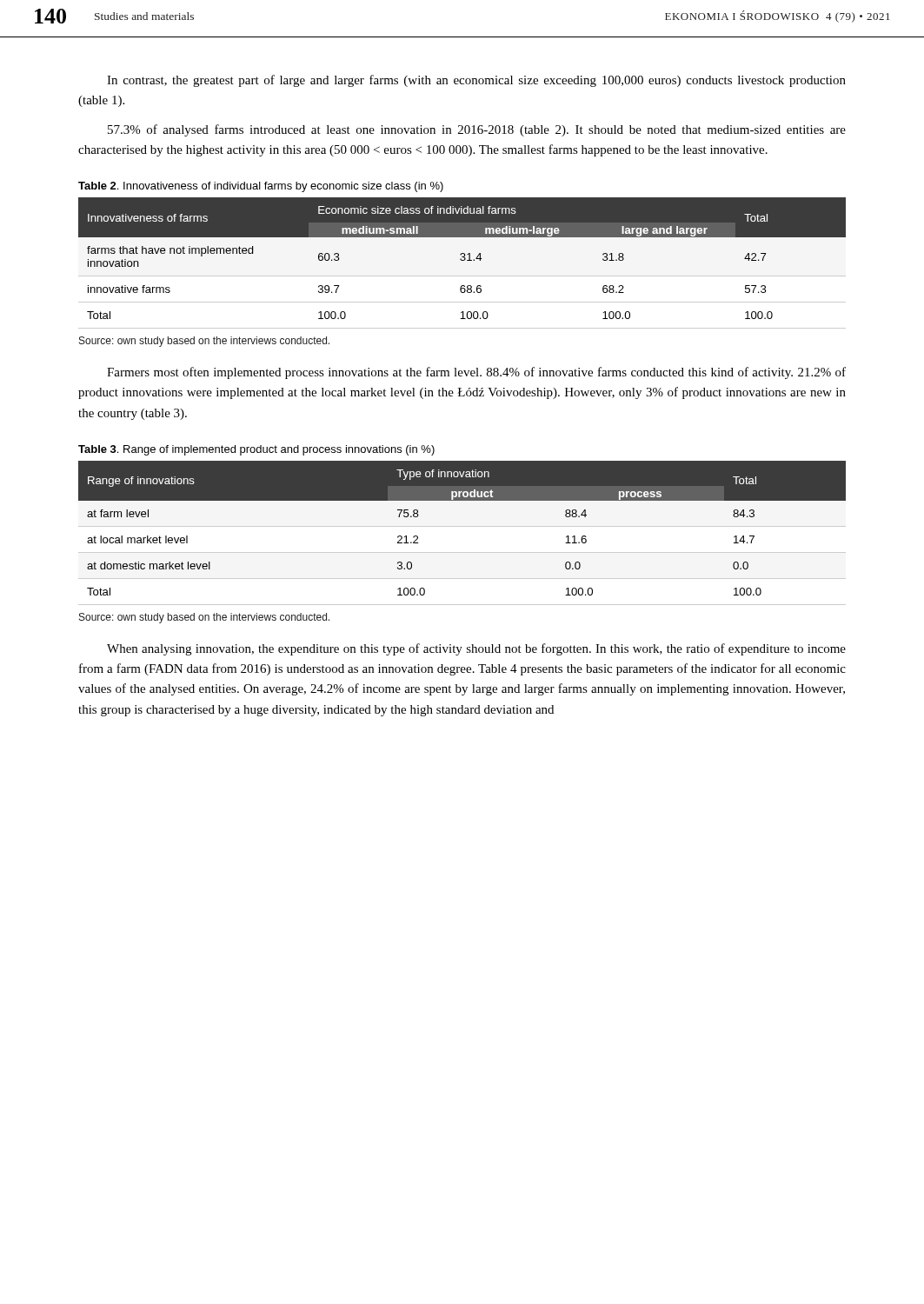This screenshot has width=924, height=1304.
Task: Where is the passage that starts "In contrast, the greatest part"?
Action: (462, 90)
